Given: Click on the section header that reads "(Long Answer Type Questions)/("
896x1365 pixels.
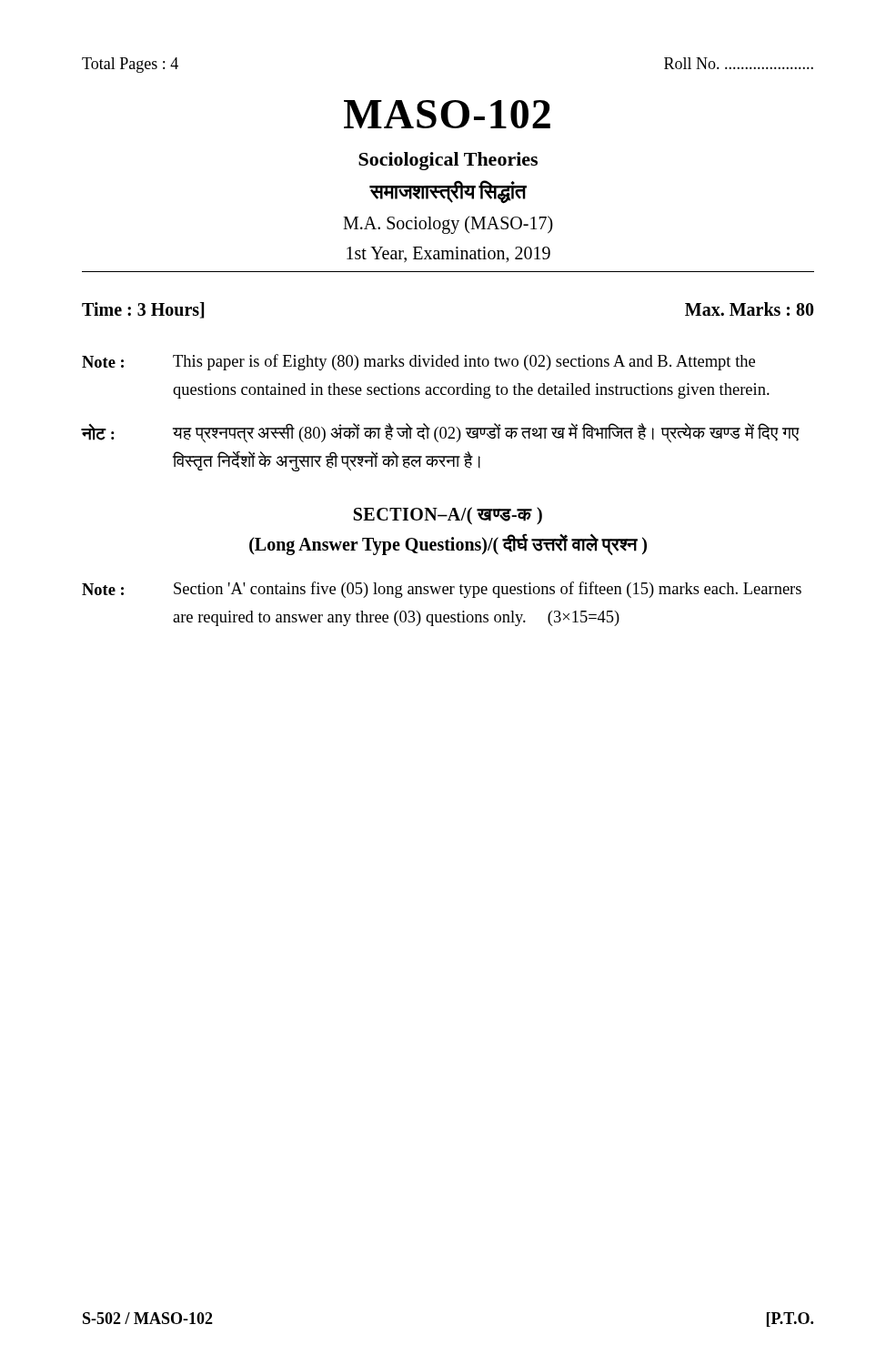Looking at the screenshot, I should (448, 544).
